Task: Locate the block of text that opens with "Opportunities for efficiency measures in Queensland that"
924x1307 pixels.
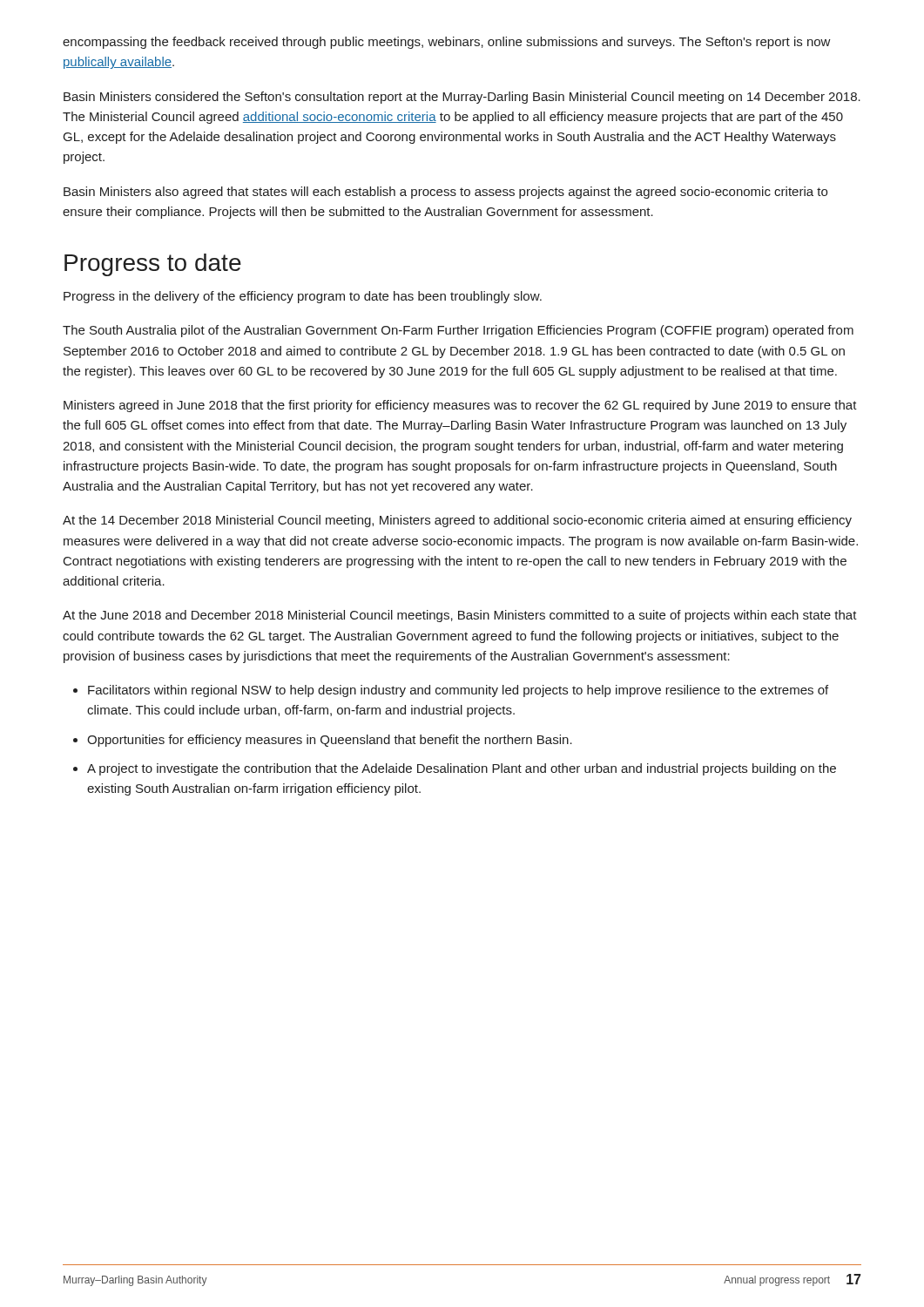Action: click(474, 739)
